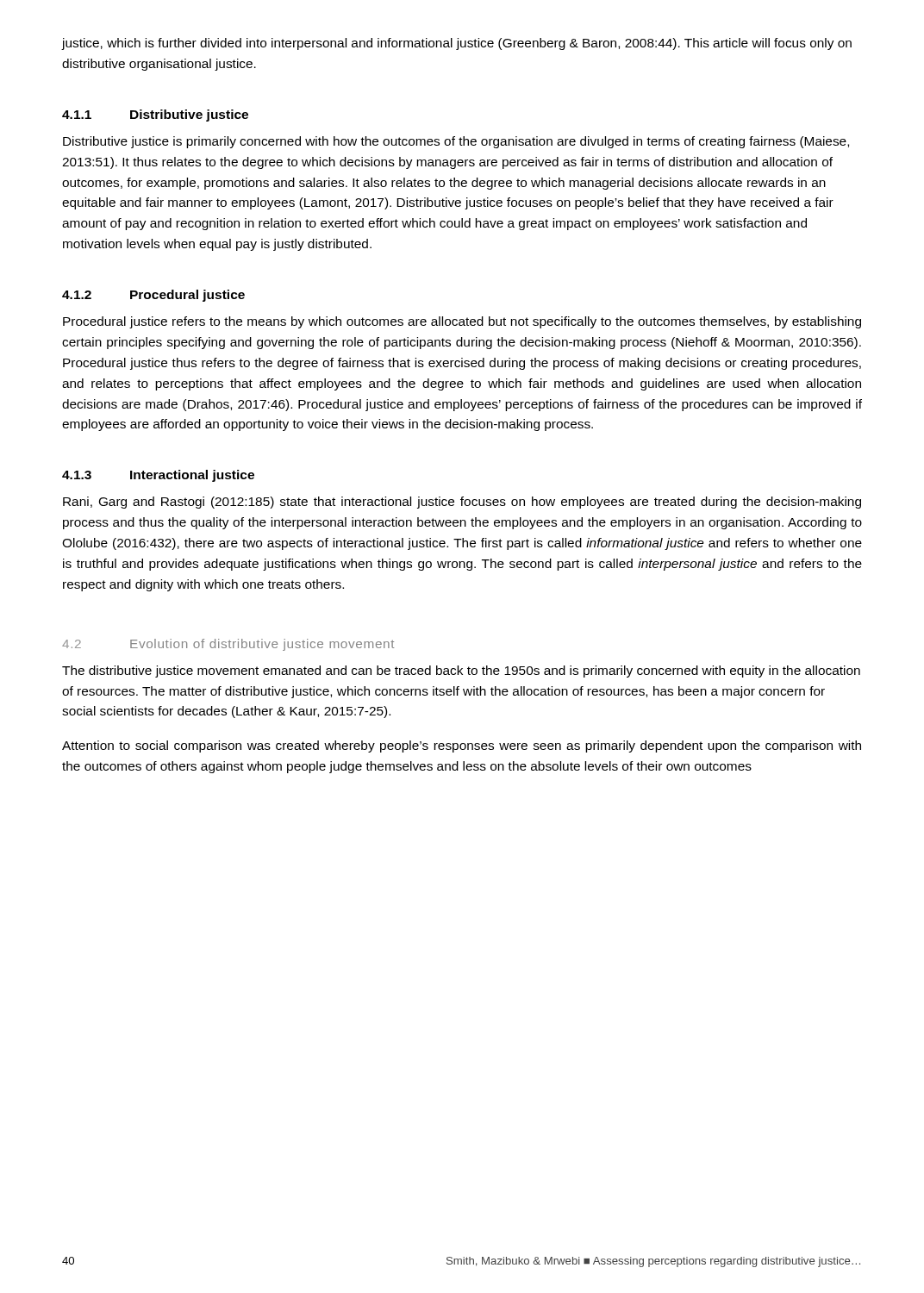Click where it says "4.1.2Procedural justice"
Image resolution: width=924 pixels, height=1293 pixels.
click(x=154, y=295)
